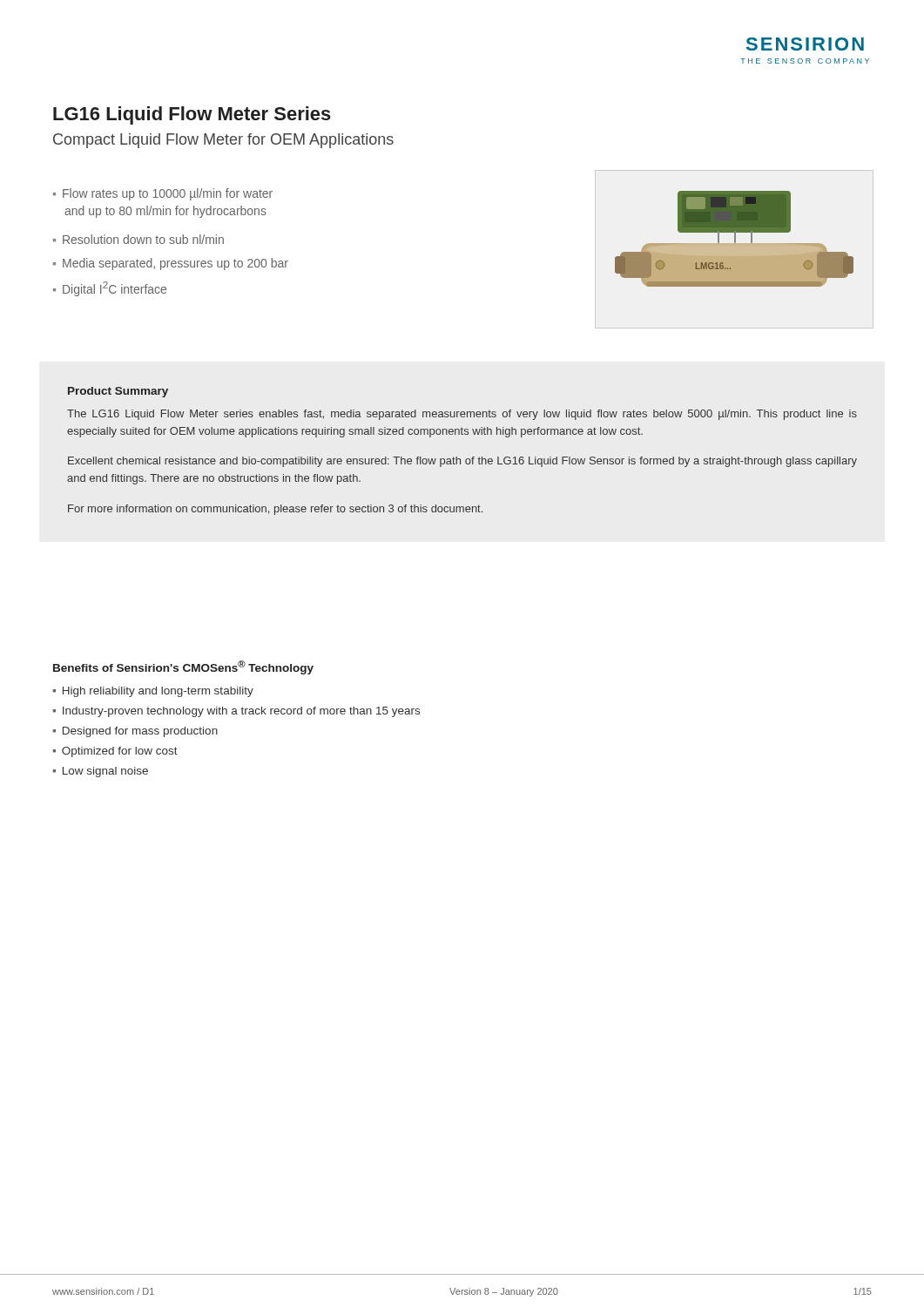Click the passage that begins "▪Industry-proven technology with a track"
Screen dimensions: 1307x924
point(236,711)
